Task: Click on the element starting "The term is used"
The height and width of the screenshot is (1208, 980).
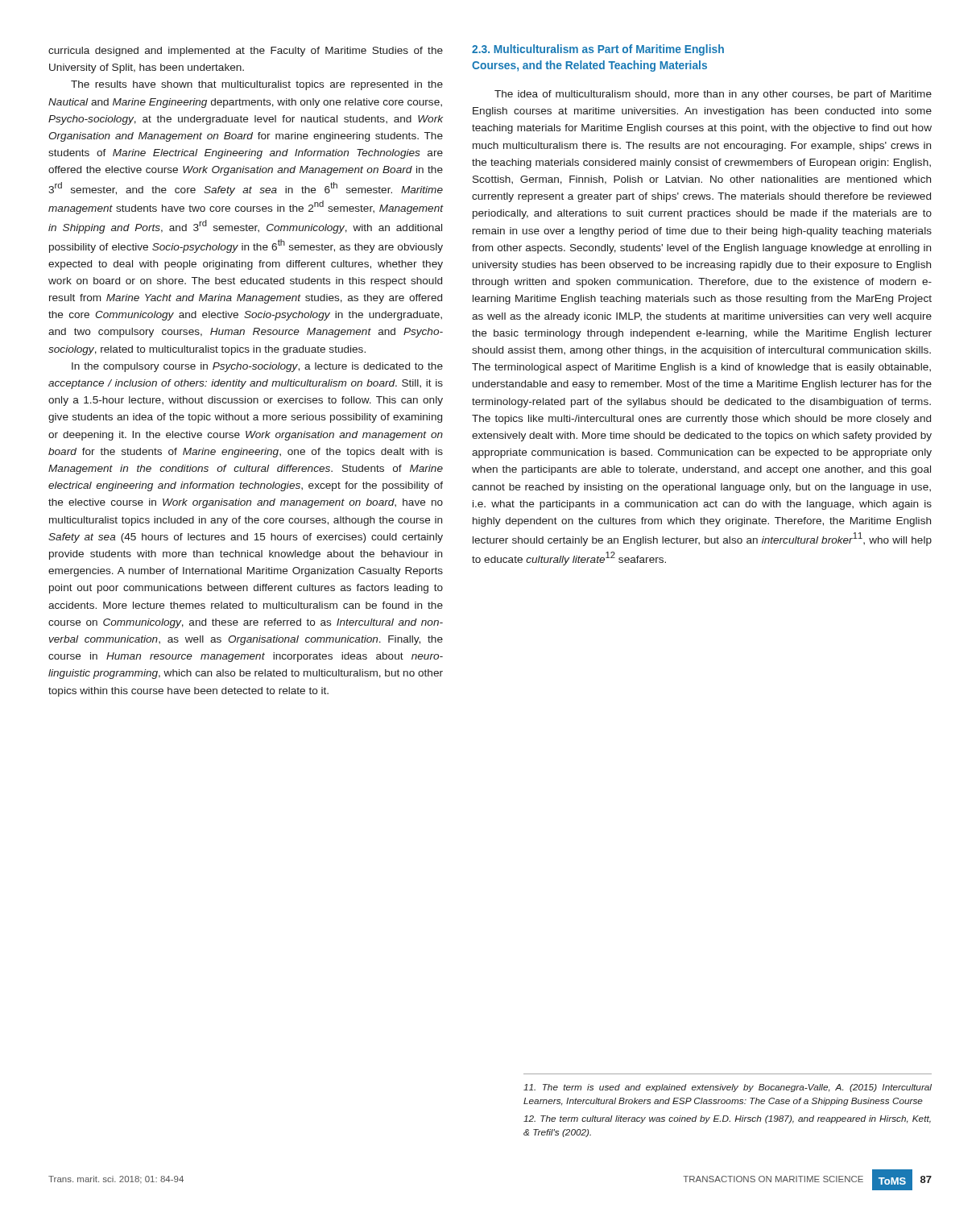Action: point(728,1094)
